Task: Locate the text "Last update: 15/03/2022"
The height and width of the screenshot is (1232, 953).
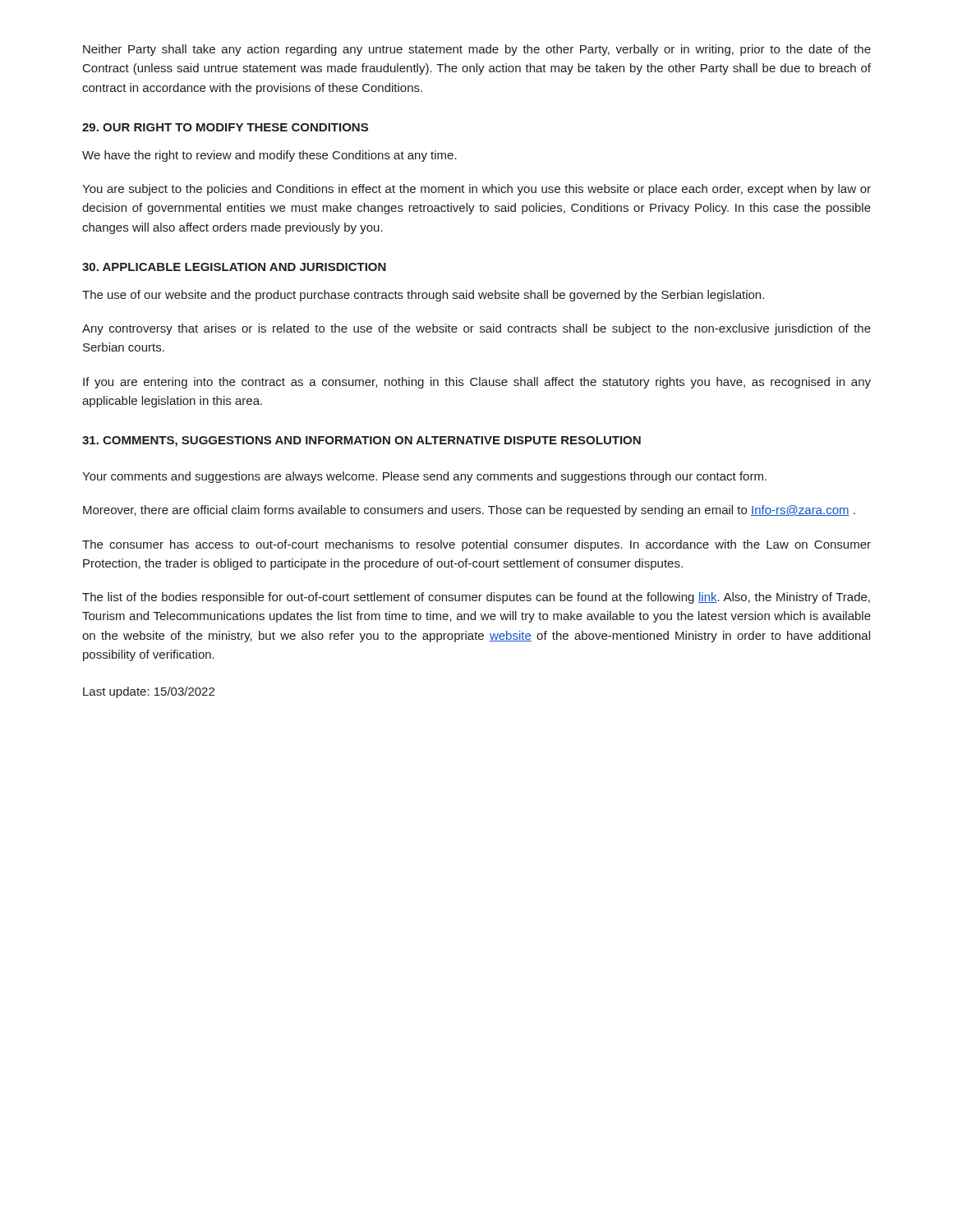Action: (x=149, y=691)
